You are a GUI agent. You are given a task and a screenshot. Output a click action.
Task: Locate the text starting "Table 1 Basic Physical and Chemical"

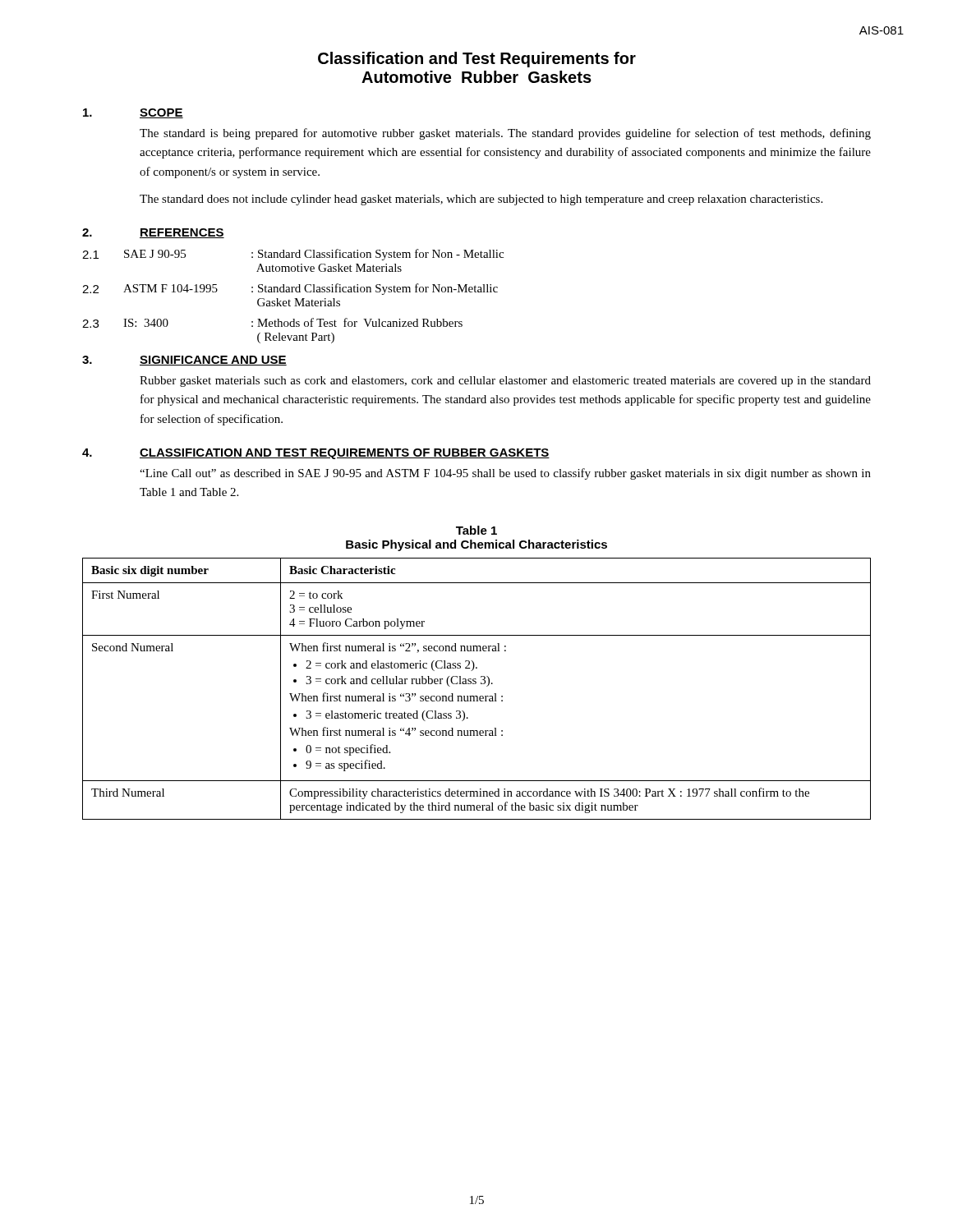[476, 537]
